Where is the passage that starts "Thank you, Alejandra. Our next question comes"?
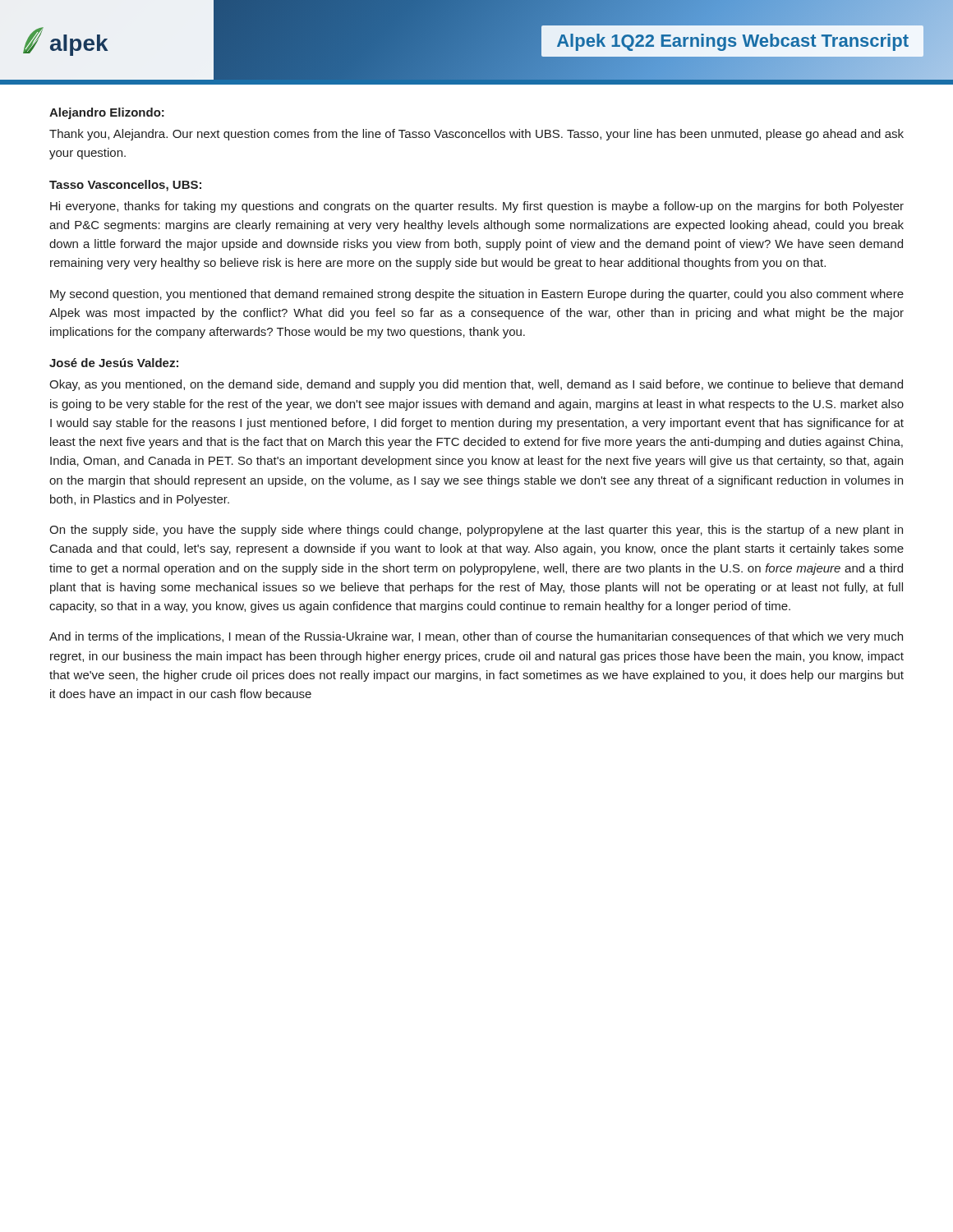Screen dimensions: 1232x953 (x=476, y=143)
